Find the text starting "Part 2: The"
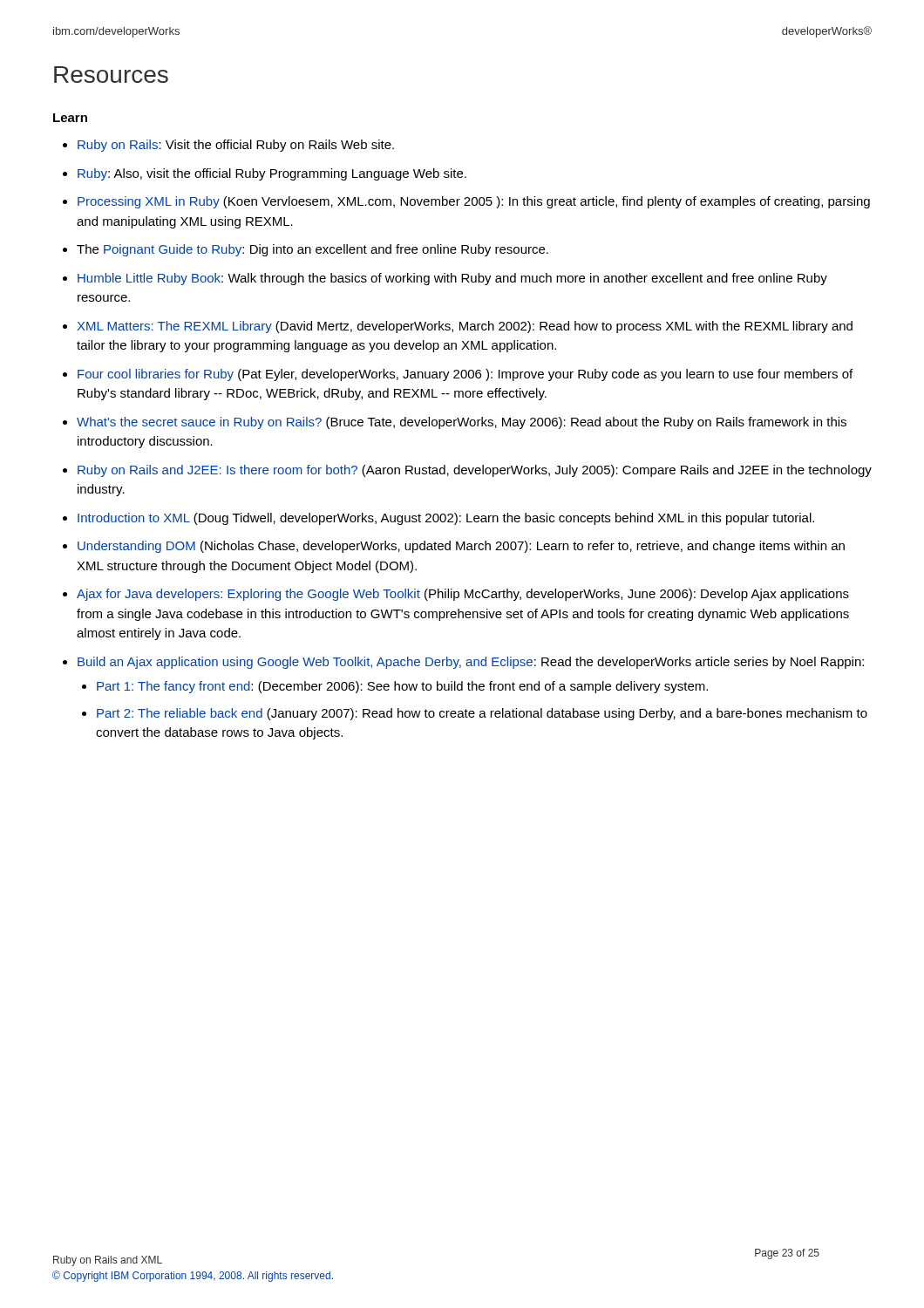924x1308 pixels. pyautogui.click(x=482, y=722)
